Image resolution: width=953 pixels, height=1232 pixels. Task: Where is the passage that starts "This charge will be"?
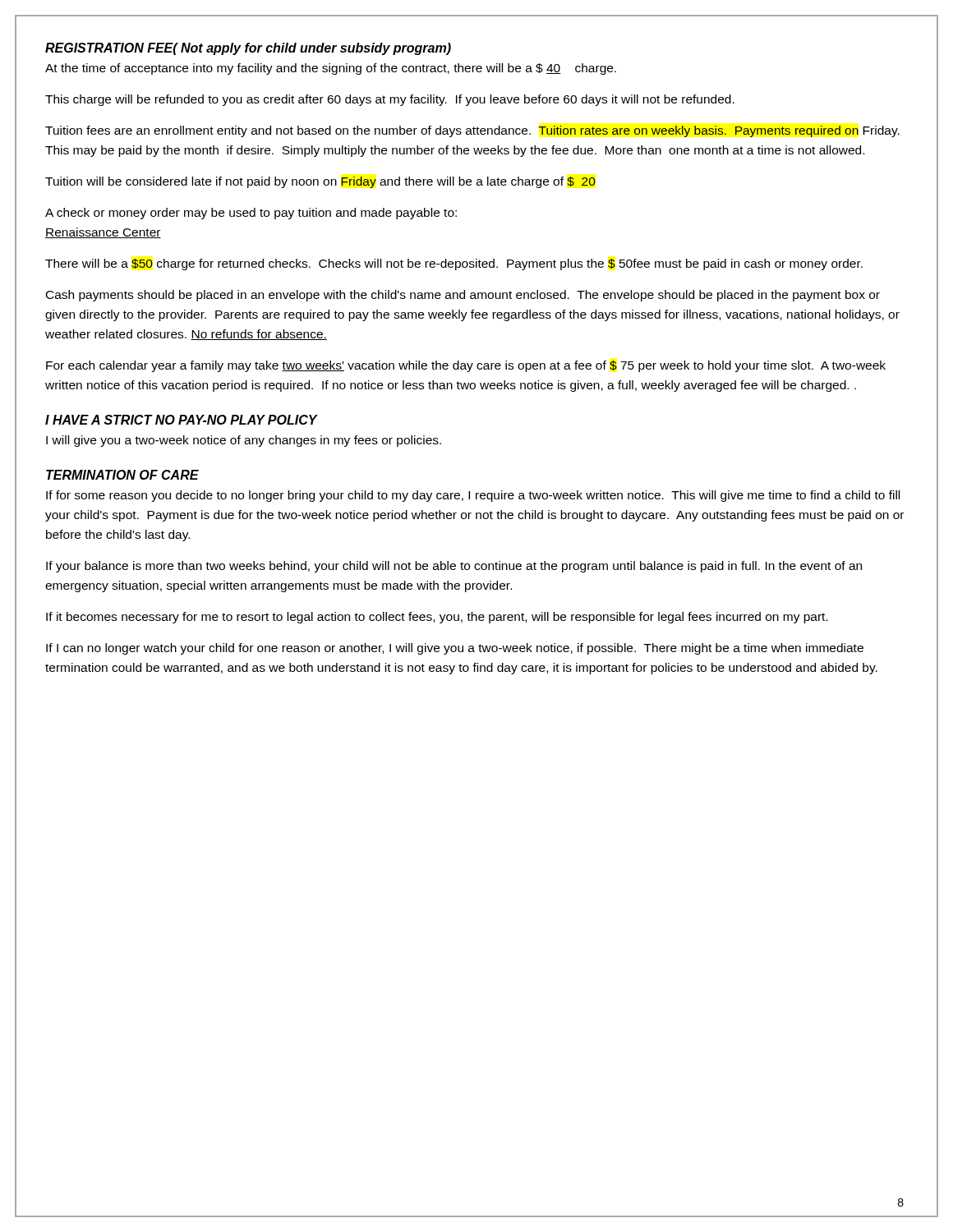coord(390,99)
